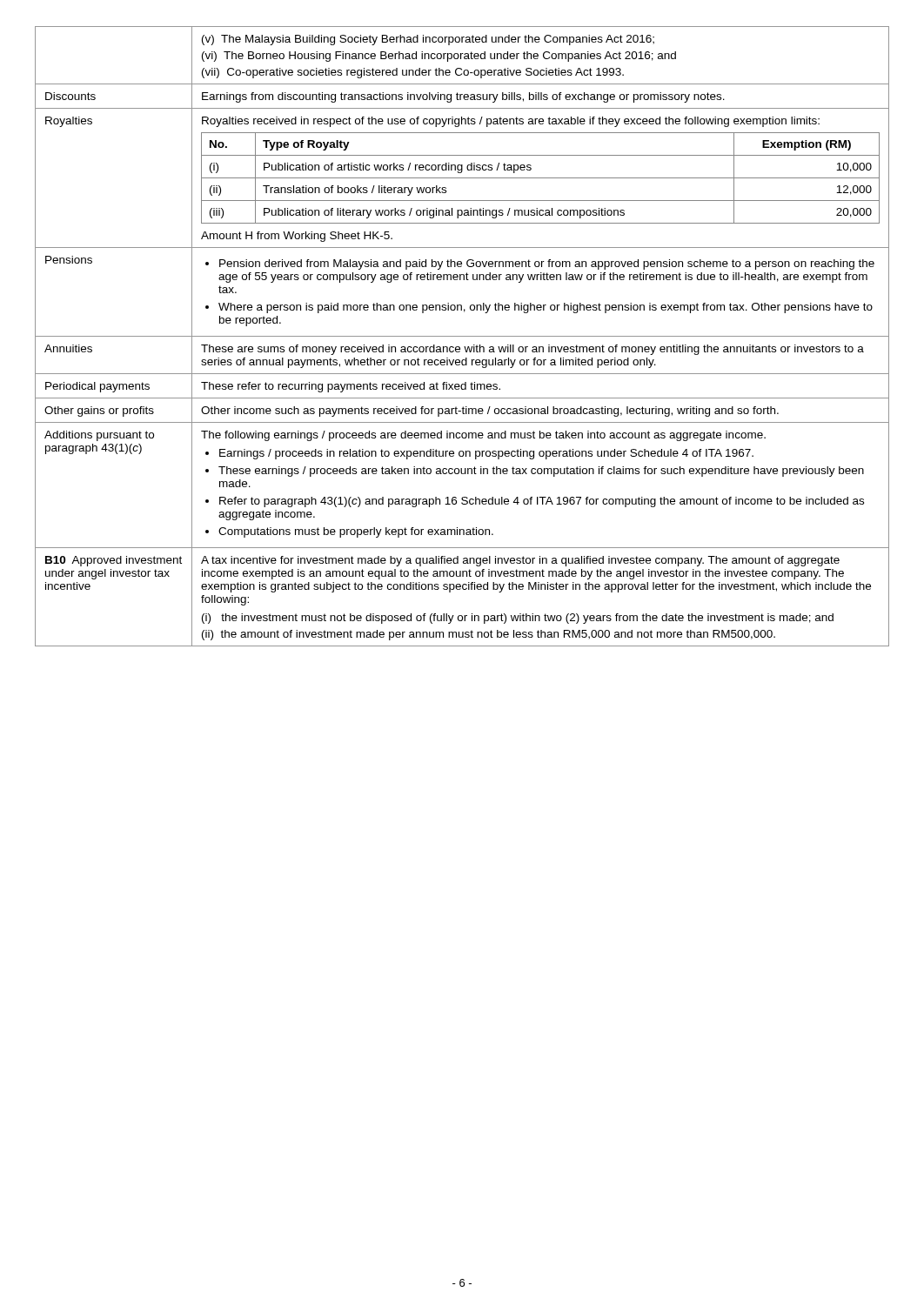Viewport: 924px width, 1305px height.
Task: Find the block on this page that starts "A tax incentive for investment"
Action: pos(540,597)
